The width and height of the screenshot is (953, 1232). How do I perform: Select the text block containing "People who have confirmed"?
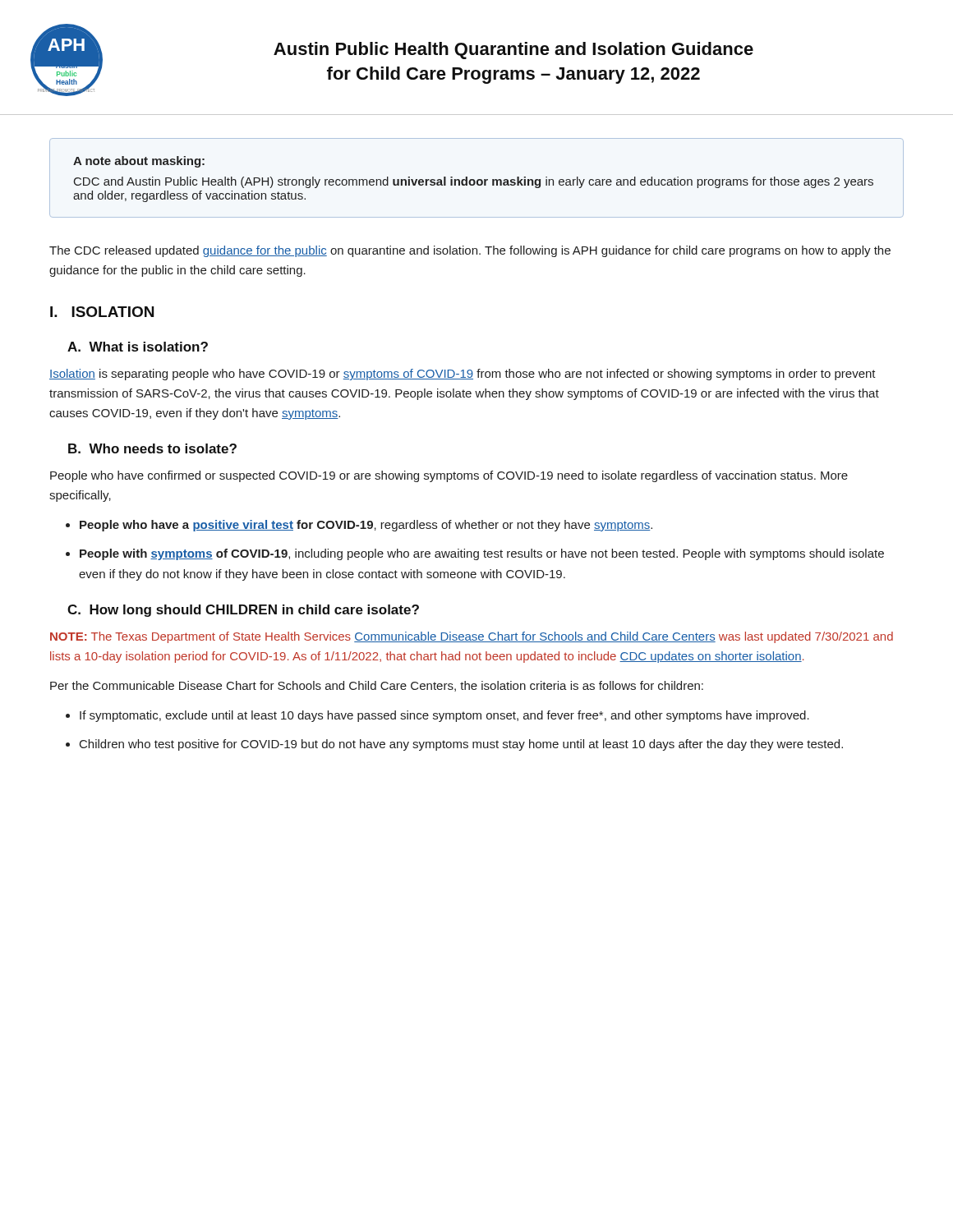(x=449, y=485)
